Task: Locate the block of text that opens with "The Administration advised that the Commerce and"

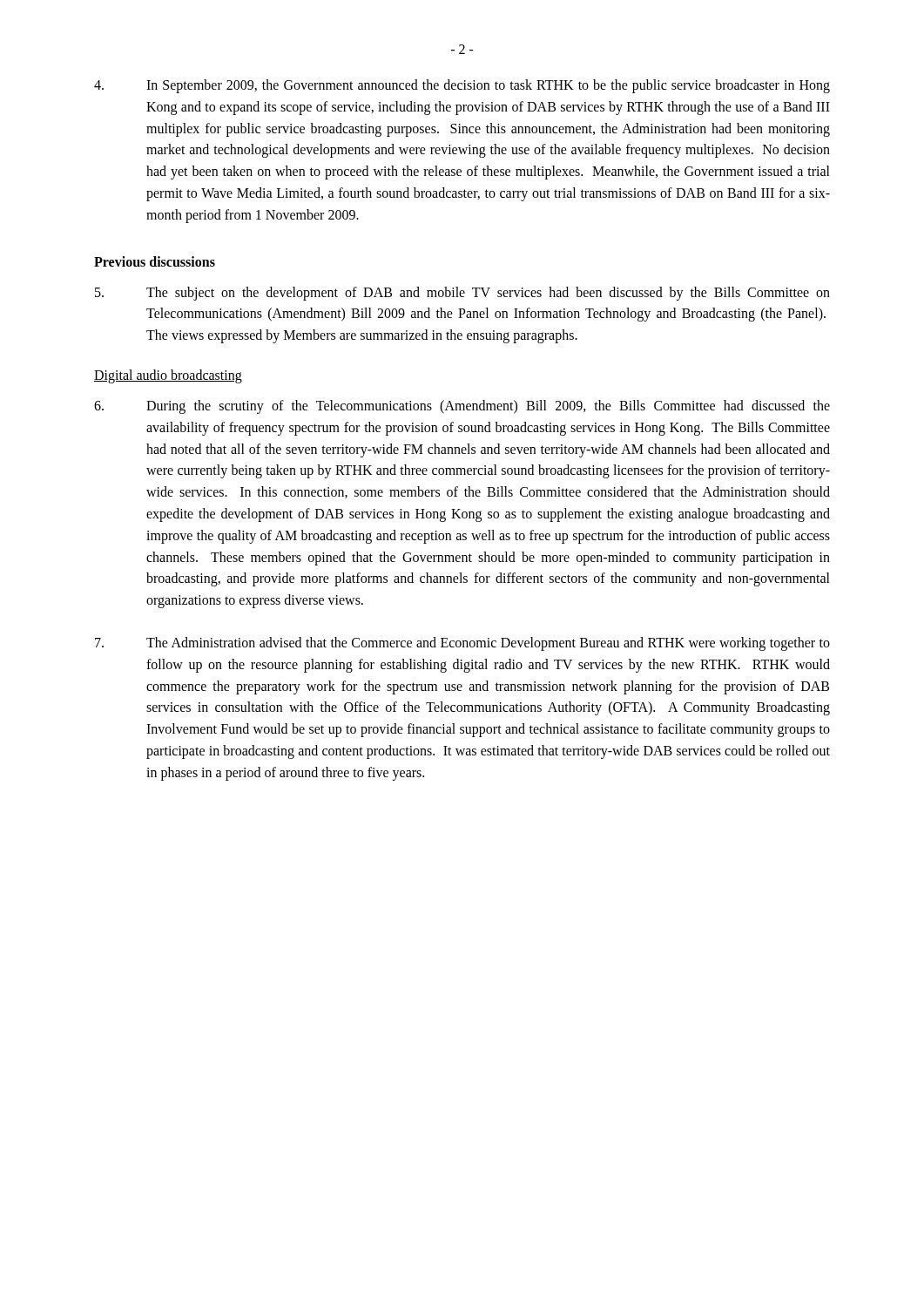Action: click(462, 708)
